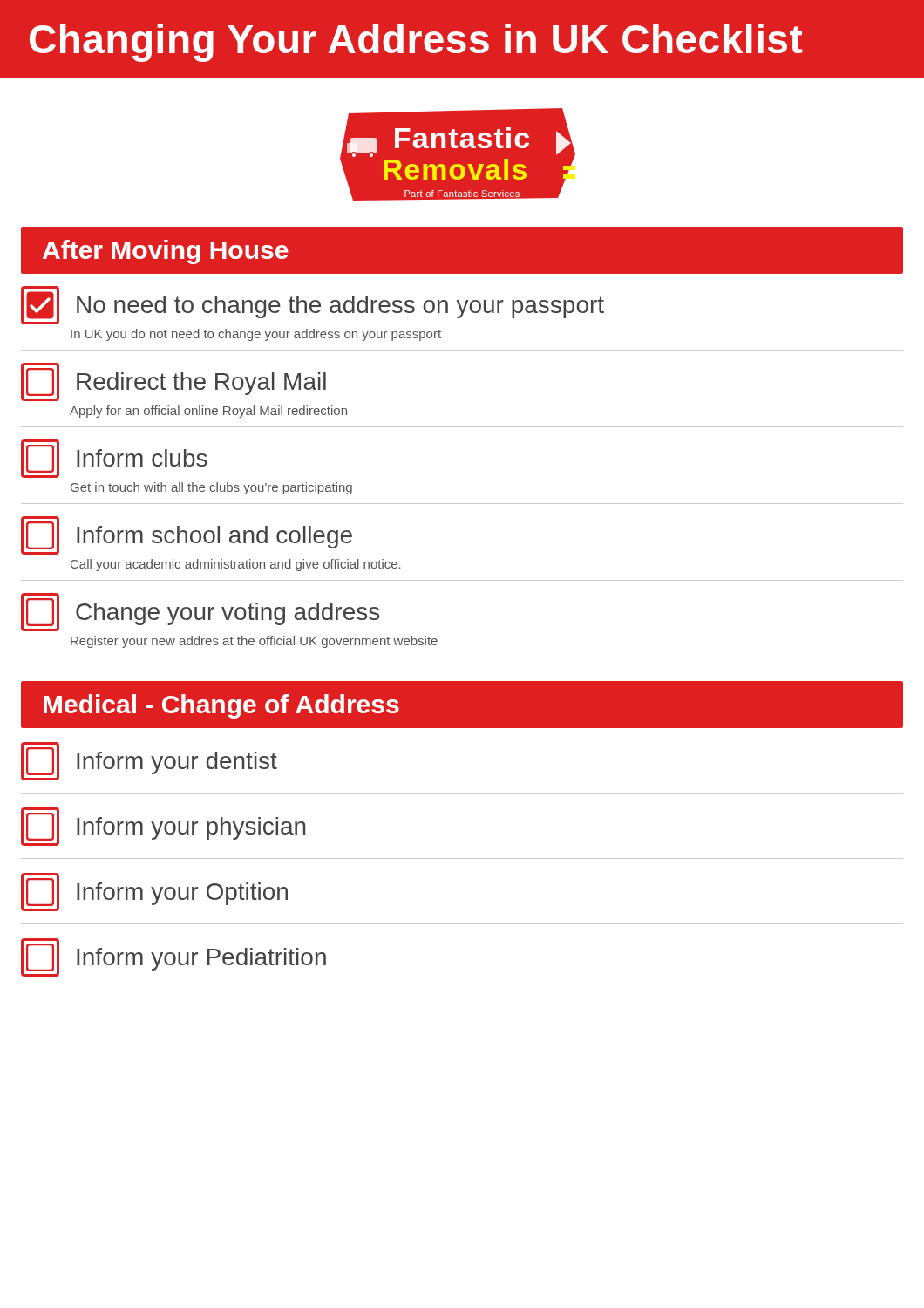Select a logo

pyautogui.click(x=462, y=153)
